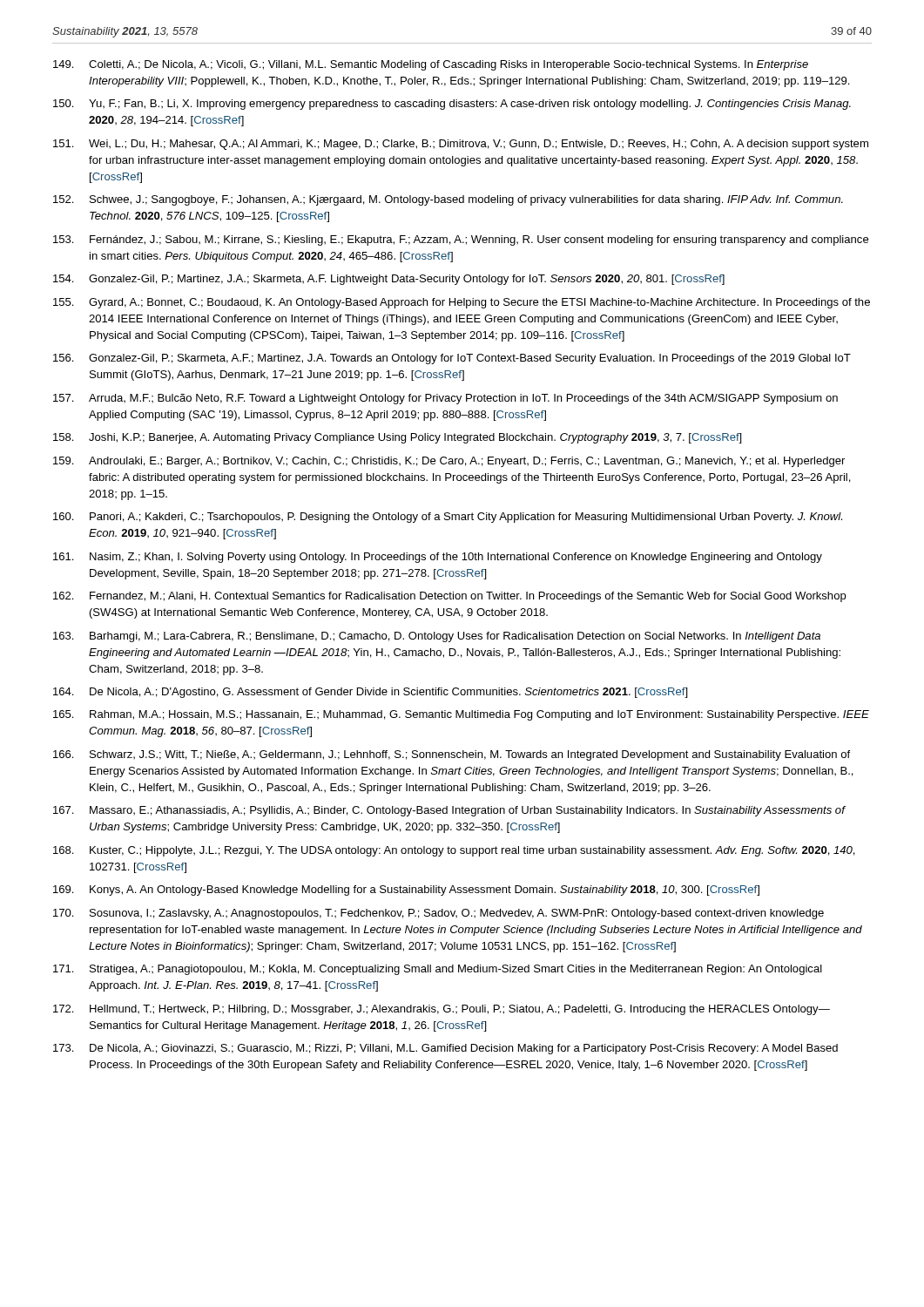Locate the list item that reads "149. Coletti, A.; De Nicola, A.; Vicoli,"
Image resolution: width=924 pixels, height=1307 pixels.
click(x=462, y=73)
